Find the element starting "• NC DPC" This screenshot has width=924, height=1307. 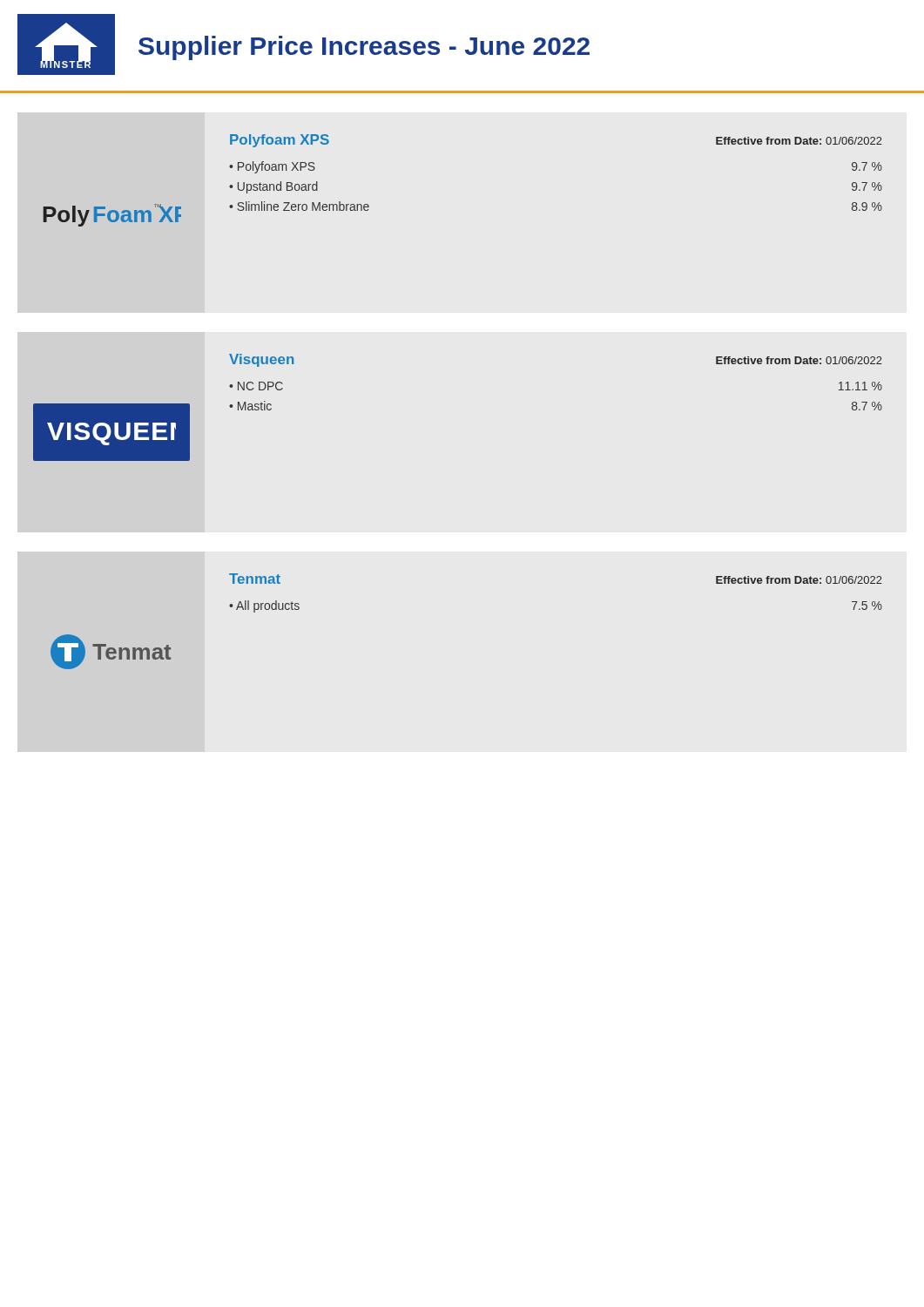(256, 386)
